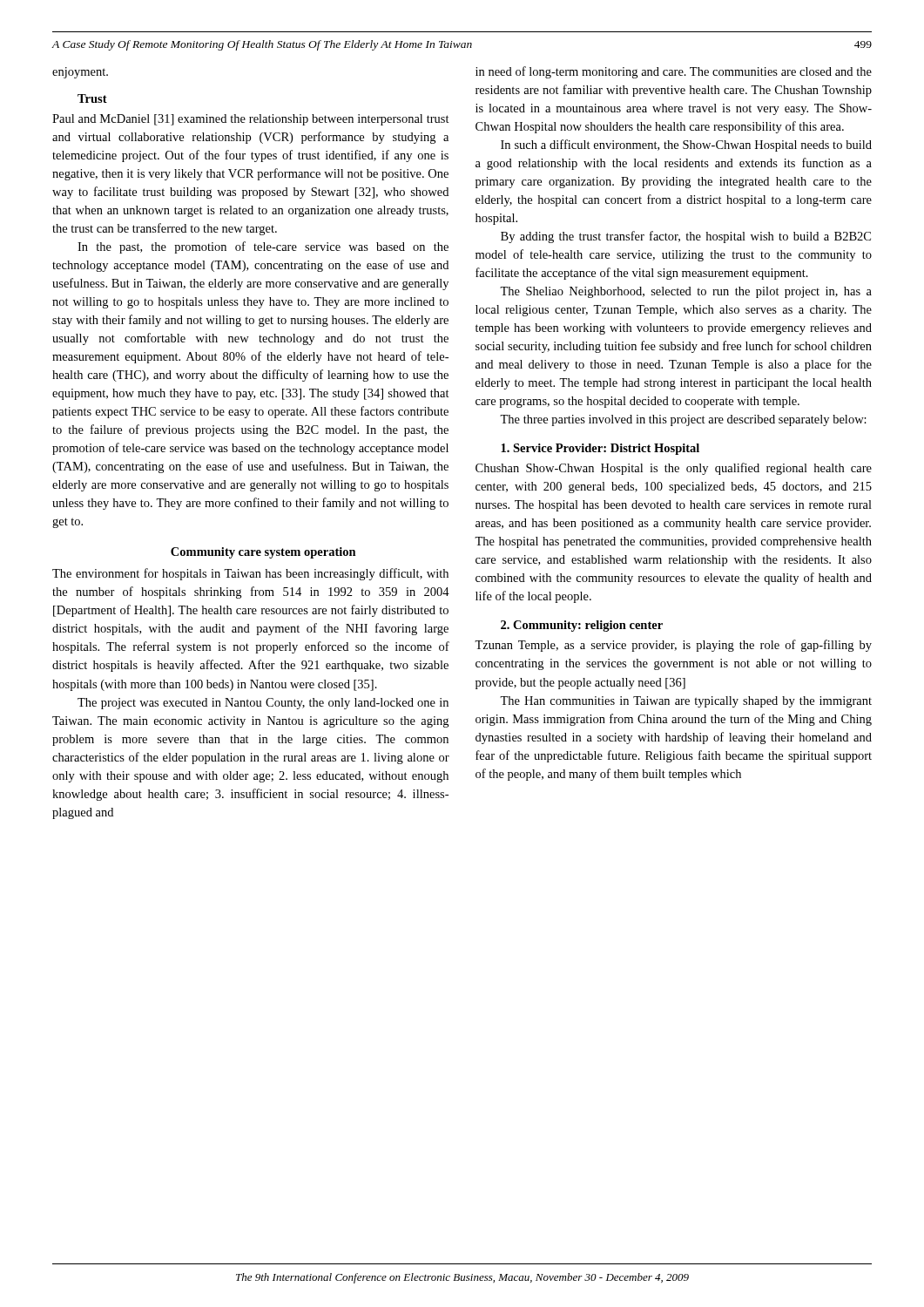Find the text starting "Community care system"
Viewport: 924px width, 1307px height.
(x=251, y=552)
